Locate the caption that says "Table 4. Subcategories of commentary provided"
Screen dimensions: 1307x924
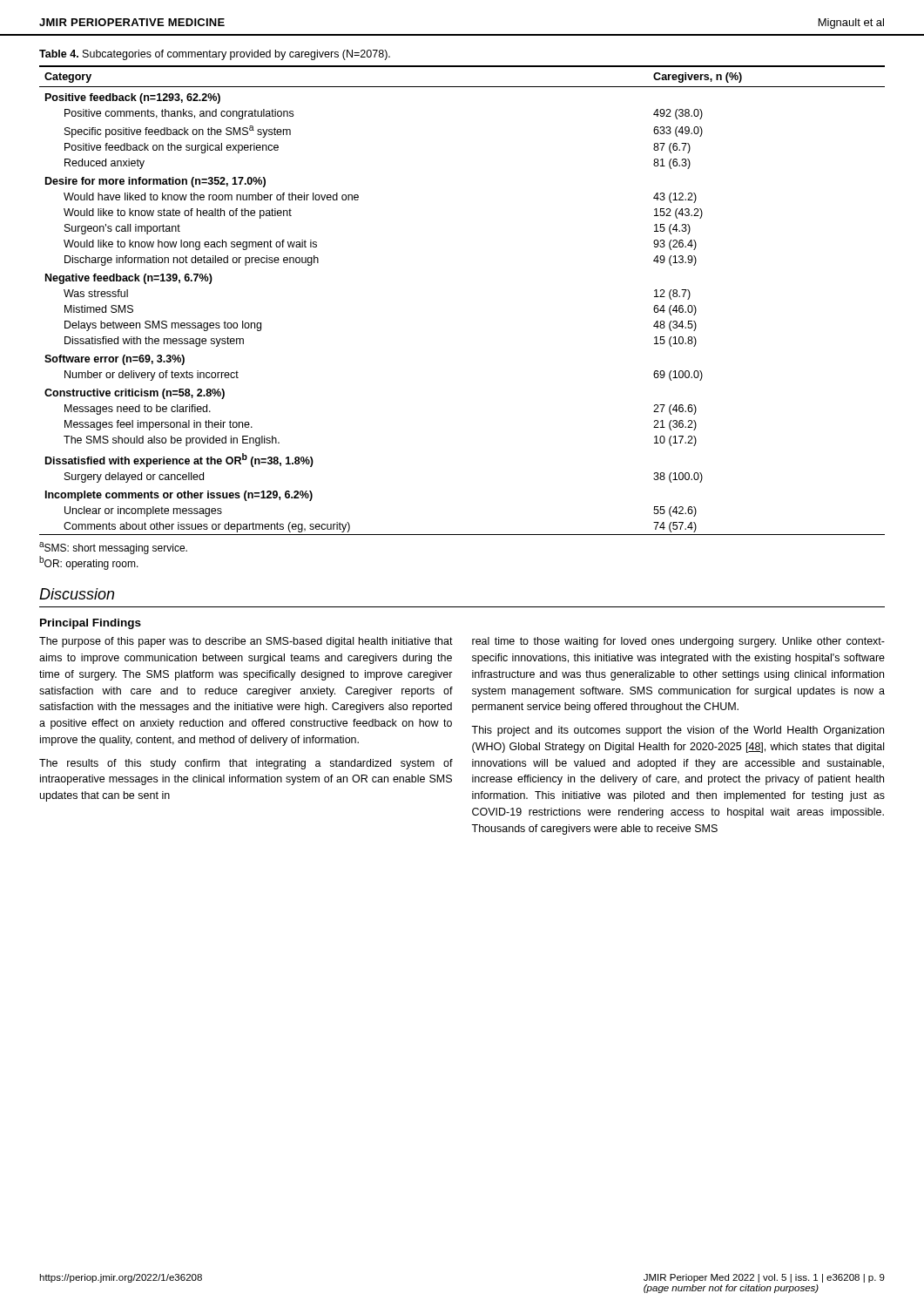tap(215, 54)
